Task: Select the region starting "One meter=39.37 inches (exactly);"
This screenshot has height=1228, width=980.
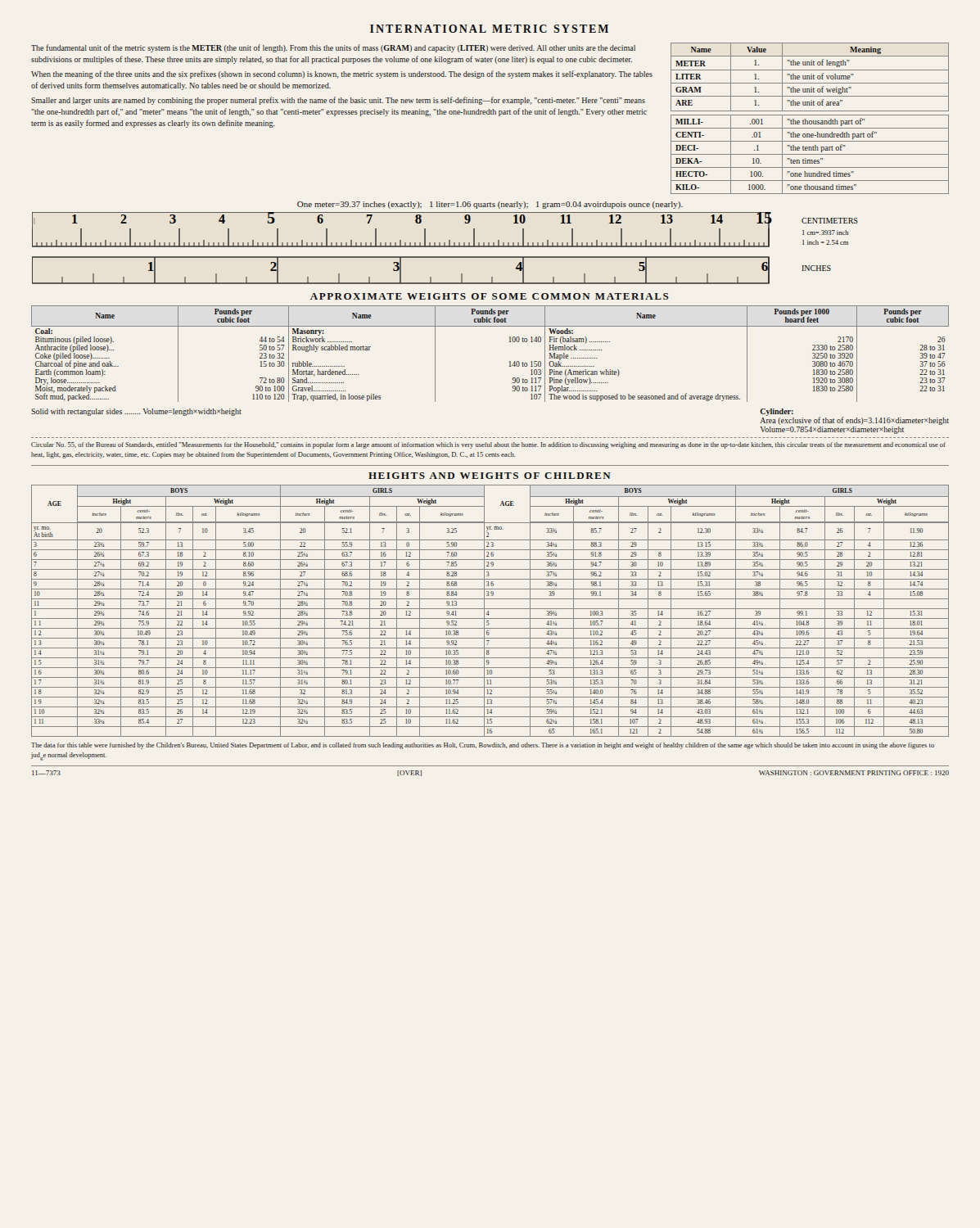Action: [490, 204]
